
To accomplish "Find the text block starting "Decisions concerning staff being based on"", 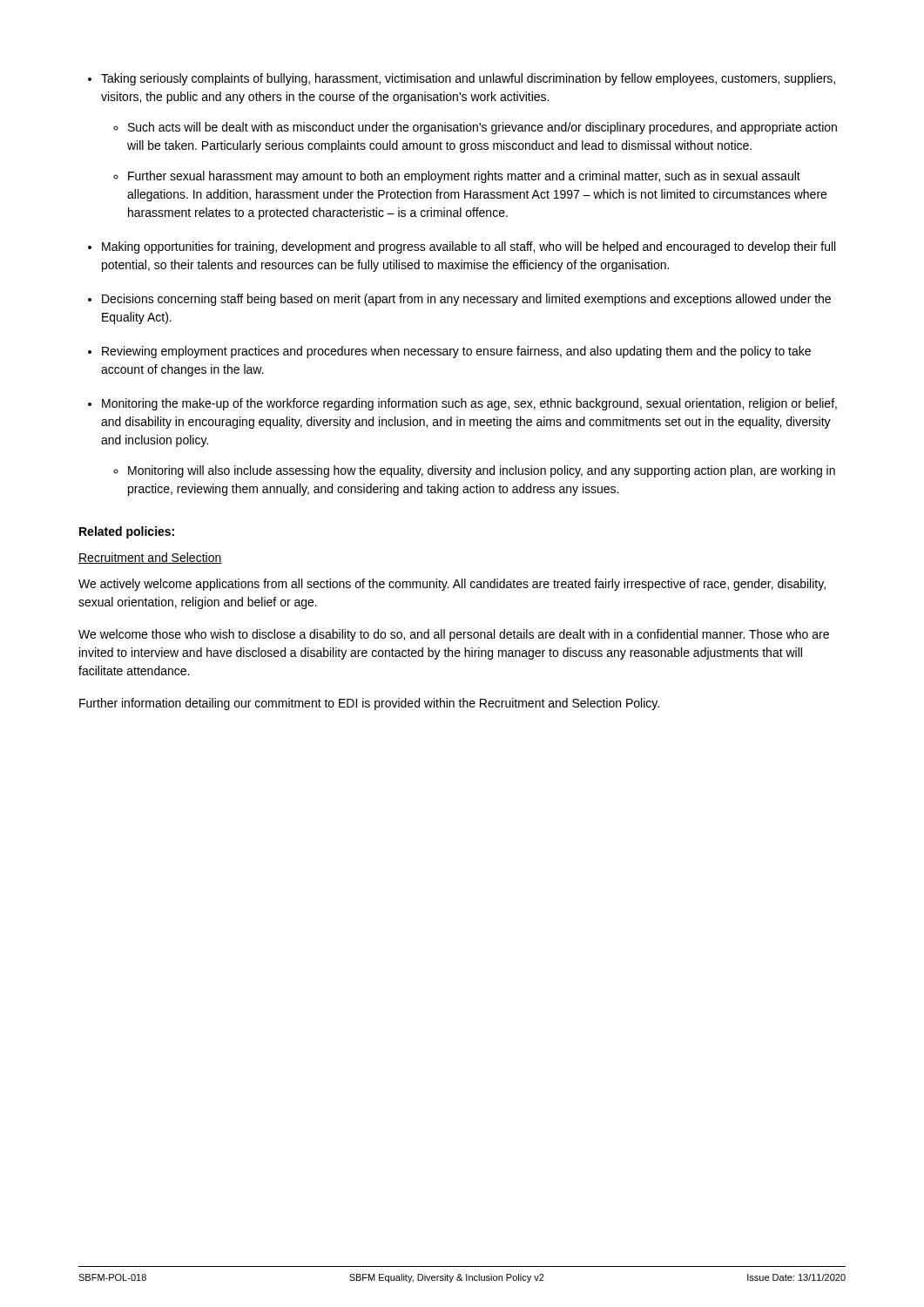I will (x=466, y=308).
